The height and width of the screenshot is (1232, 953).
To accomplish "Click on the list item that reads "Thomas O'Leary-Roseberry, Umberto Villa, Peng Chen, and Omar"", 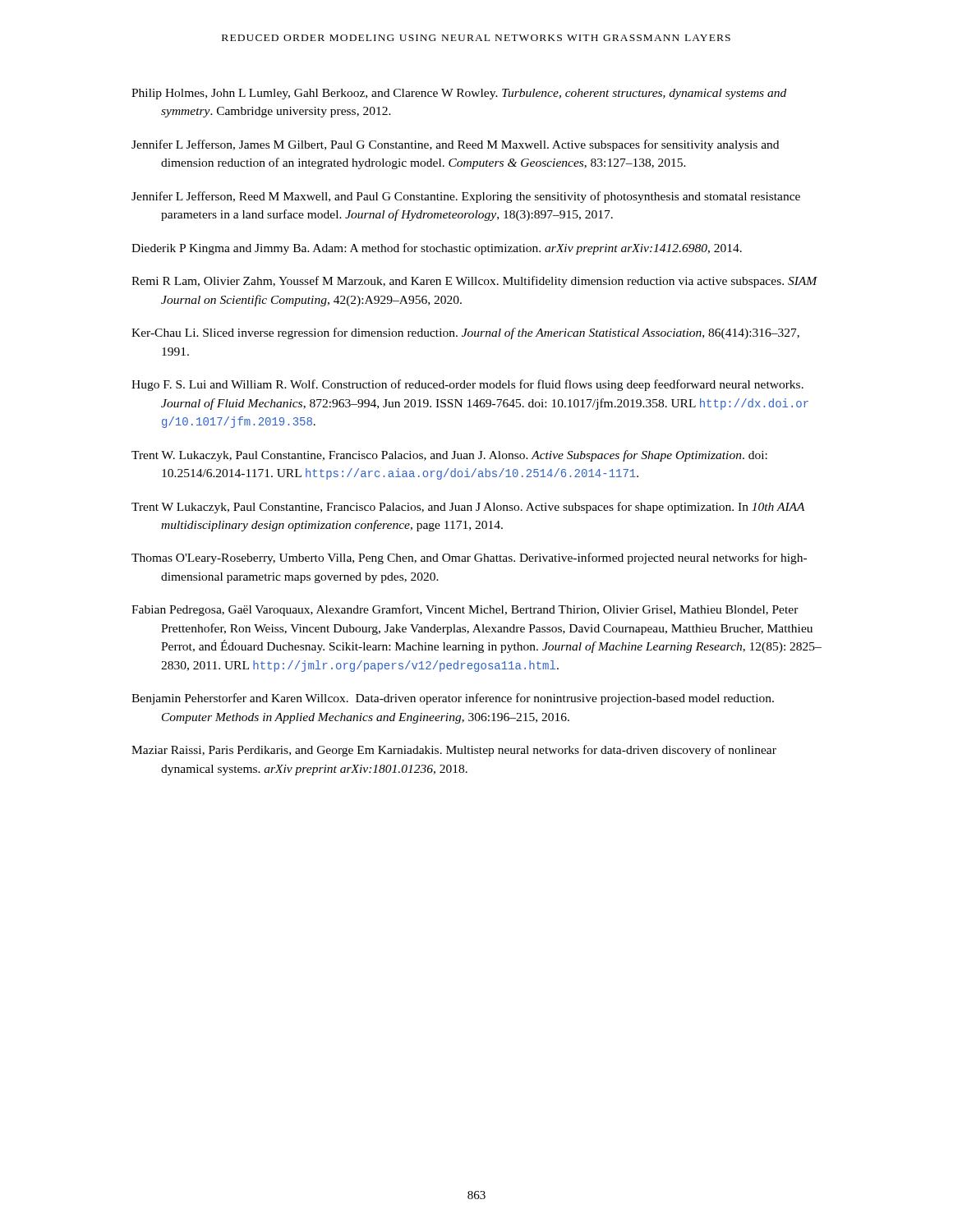I will click(469, 567).
